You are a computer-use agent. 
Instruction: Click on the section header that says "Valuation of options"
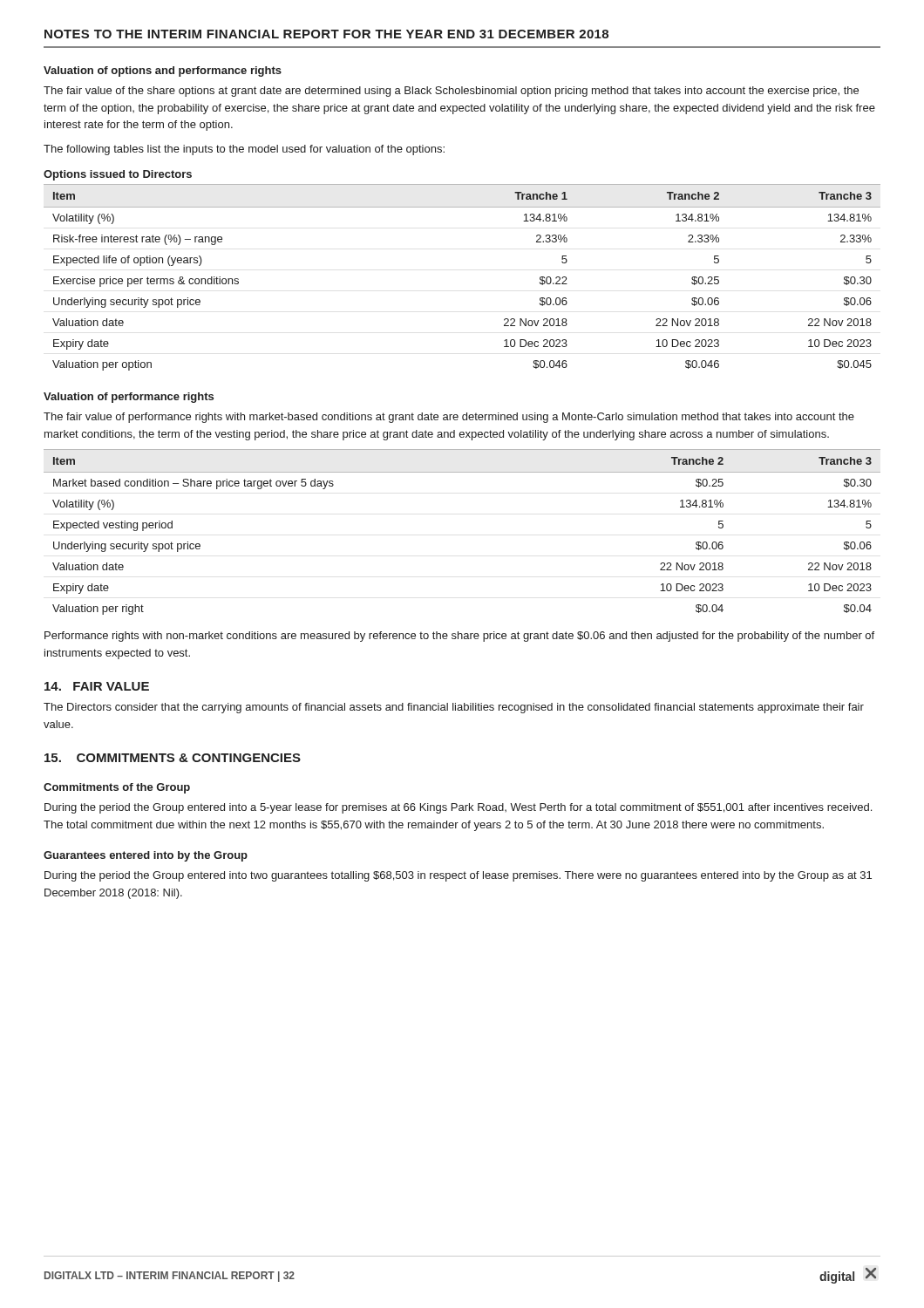click(x=163, y=72)
